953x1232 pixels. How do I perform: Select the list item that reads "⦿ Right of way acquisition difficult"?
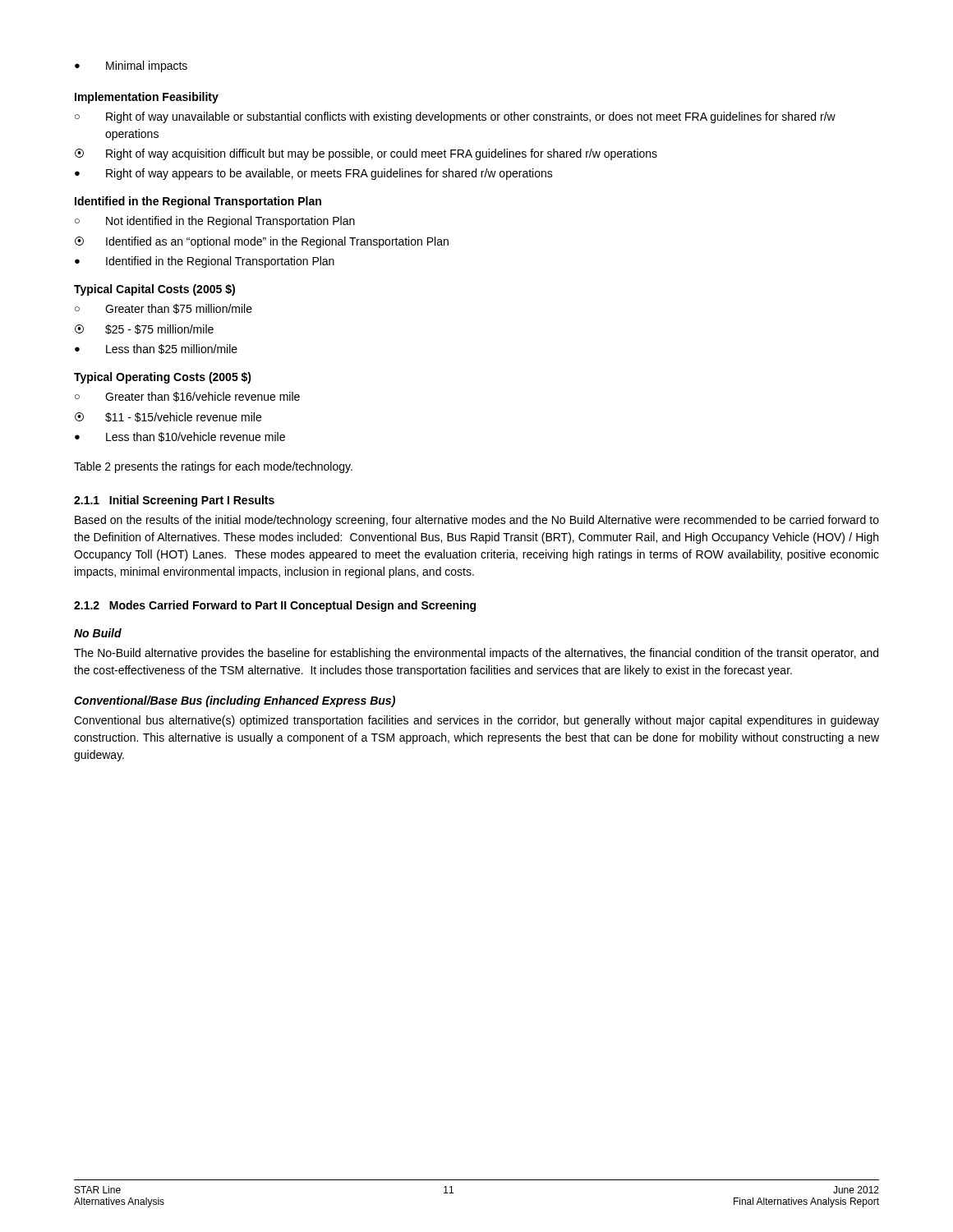(x=476, y=154)
